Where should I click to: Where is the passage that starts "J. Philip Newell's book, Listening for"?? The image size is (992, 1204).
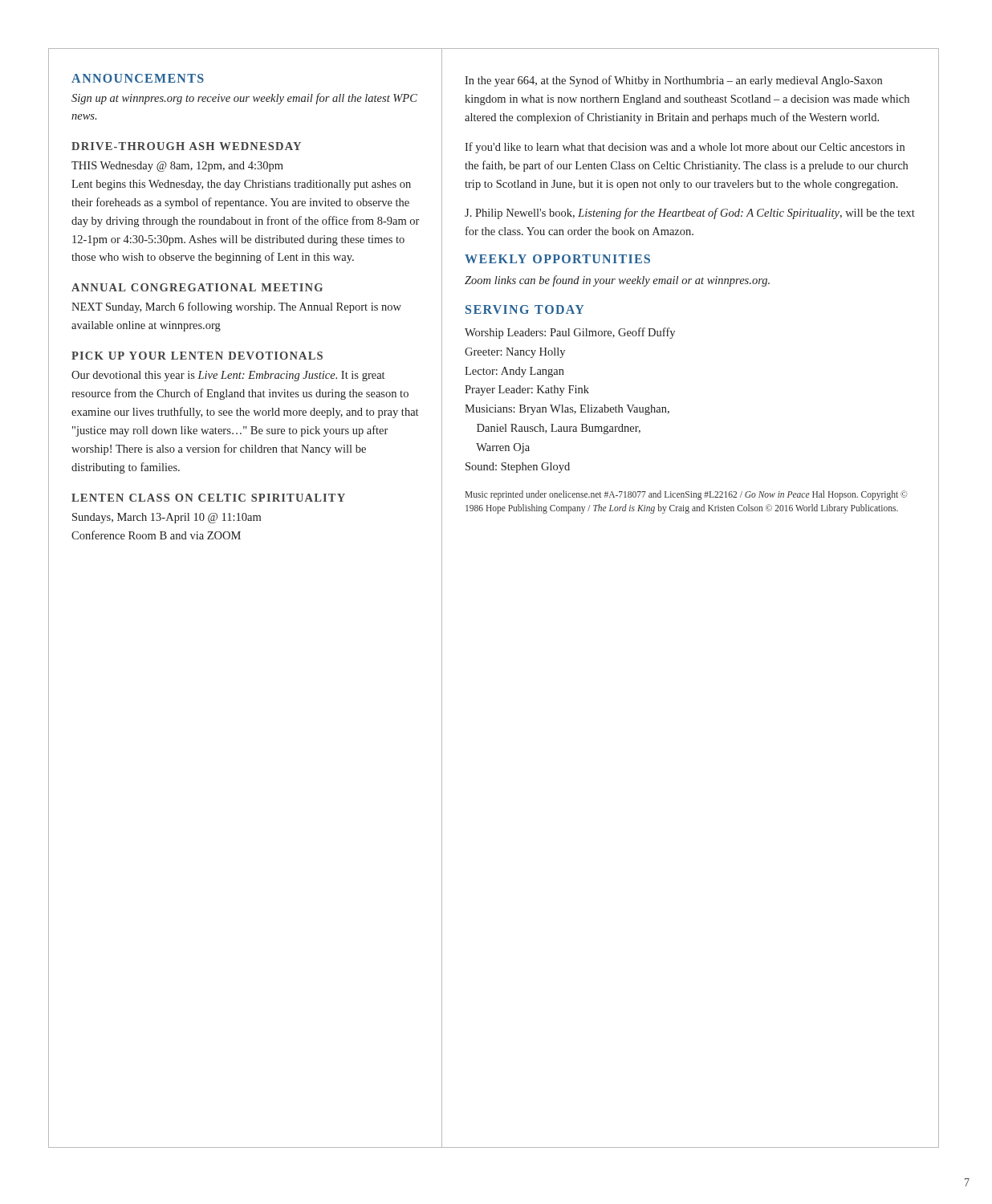(690, 223)
